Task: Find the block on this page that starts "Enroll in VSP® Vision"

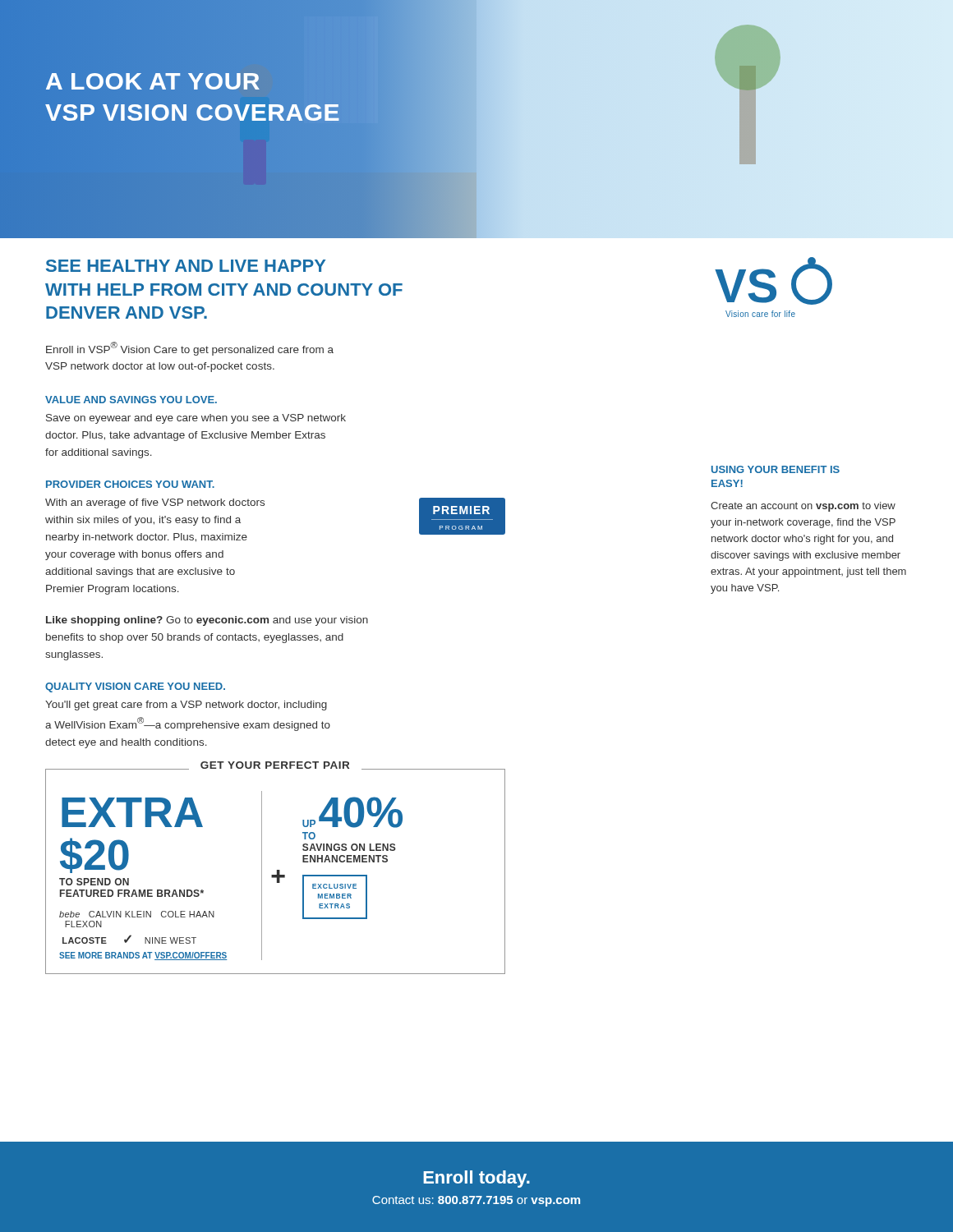Action: (189, 356)
